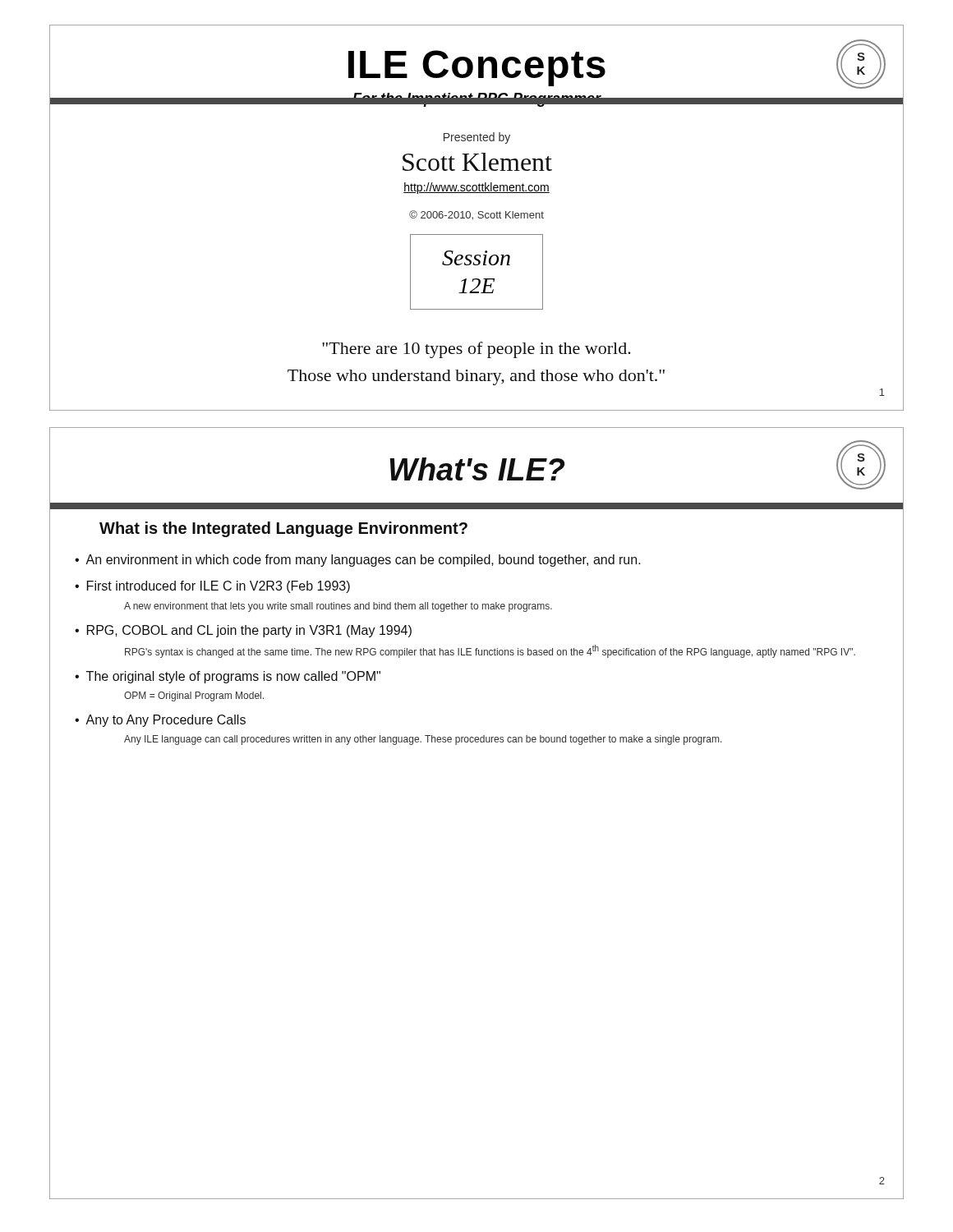Click on the text block containing "A new environment that lets you"

tap(501, 606)
